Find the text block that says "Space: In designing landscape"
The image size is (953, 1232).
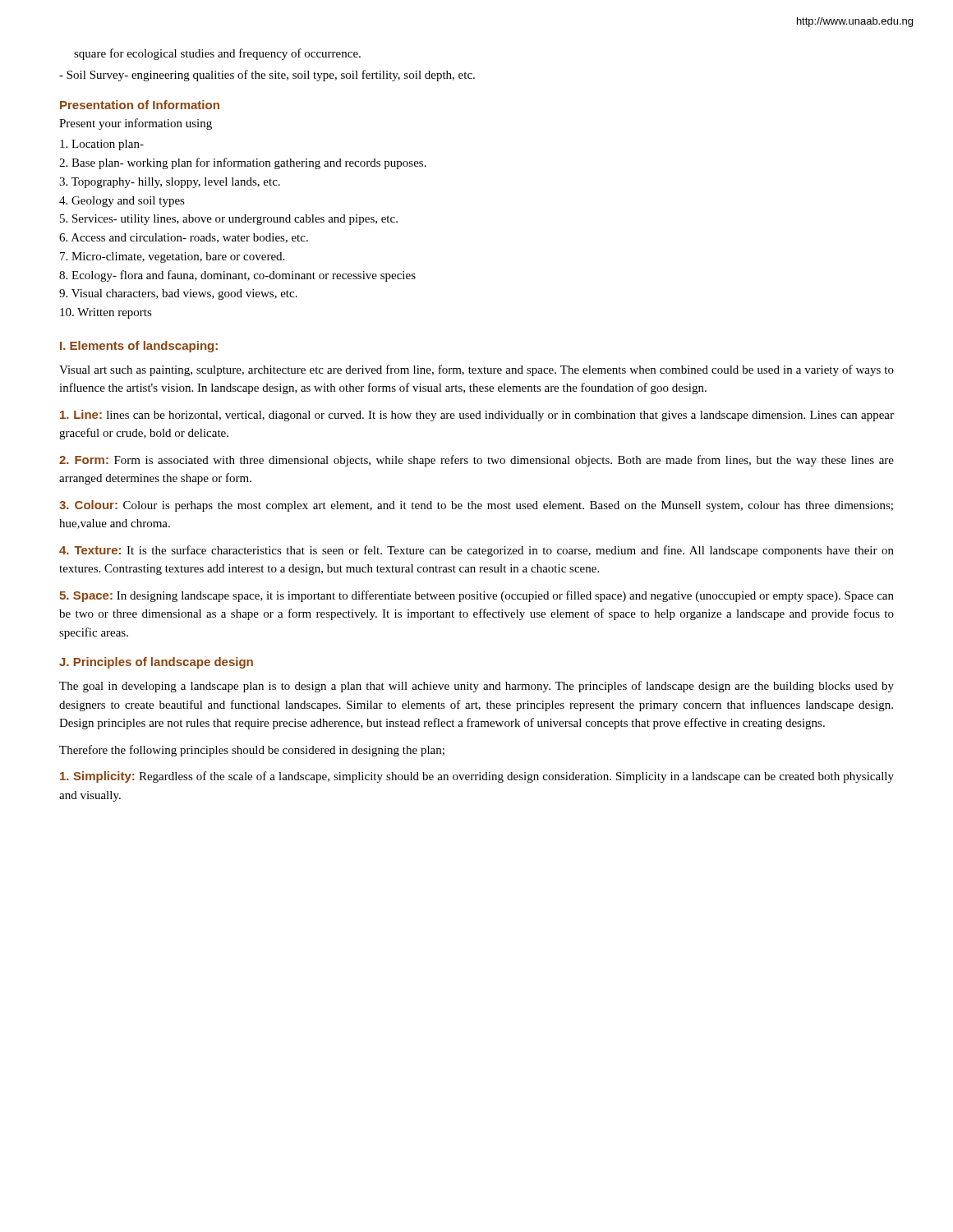point(476,613)
